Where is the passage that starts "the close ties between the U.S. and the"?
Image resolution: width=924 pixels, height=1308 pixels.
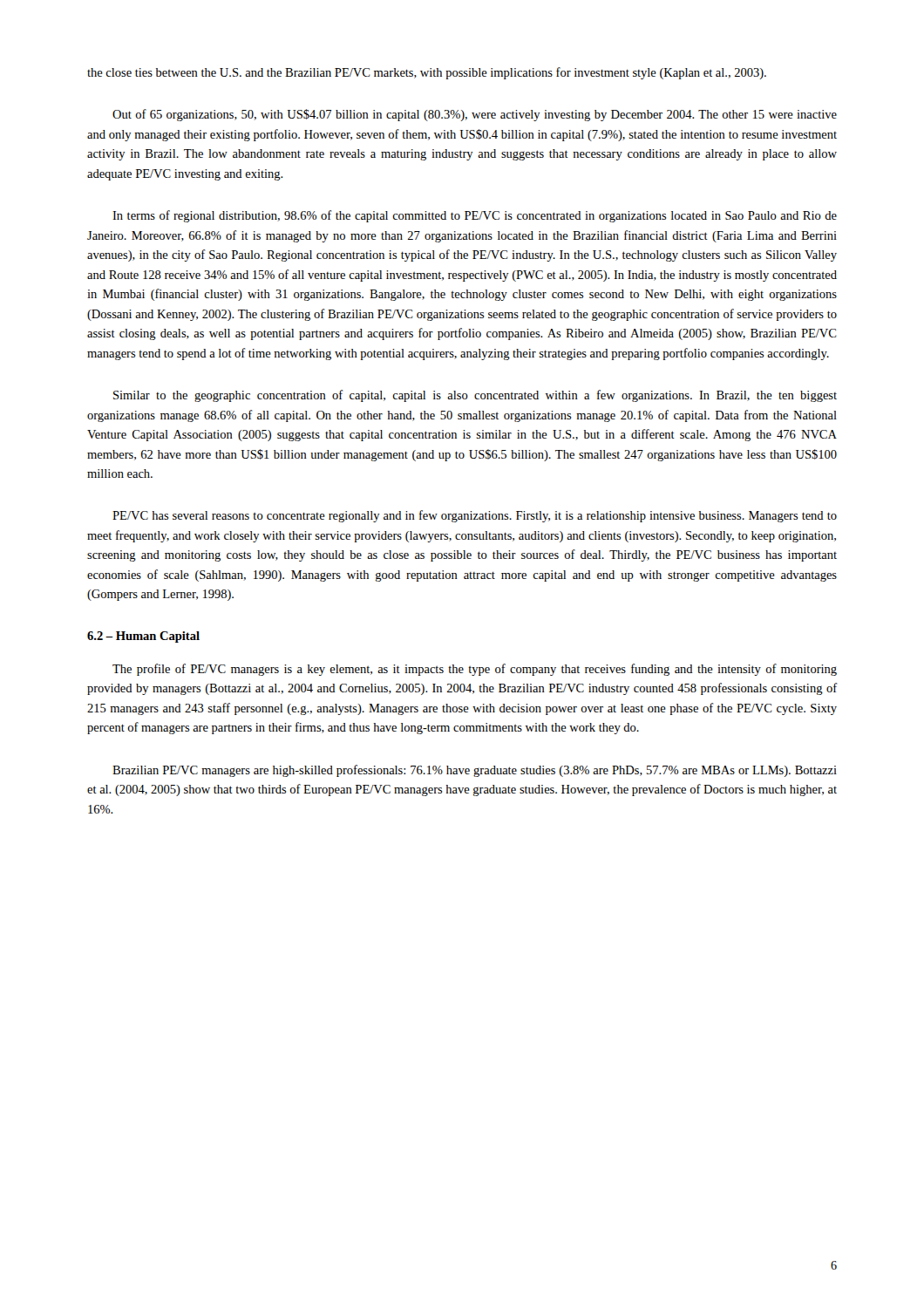[x=427, y=72]
